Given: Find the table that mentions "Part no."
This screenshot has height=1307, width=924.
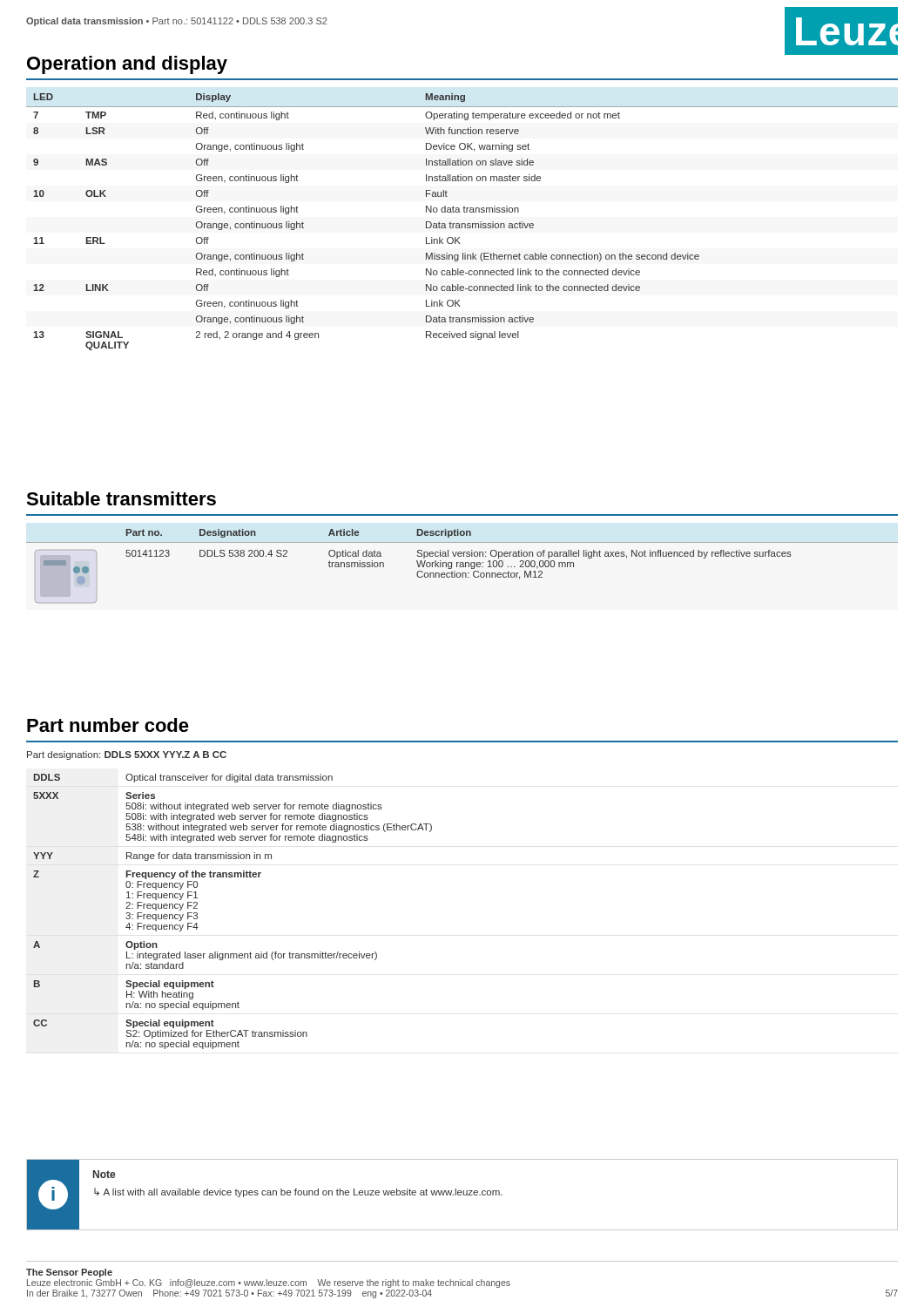Looking at the screenshot, I should (x=462, y=566).
